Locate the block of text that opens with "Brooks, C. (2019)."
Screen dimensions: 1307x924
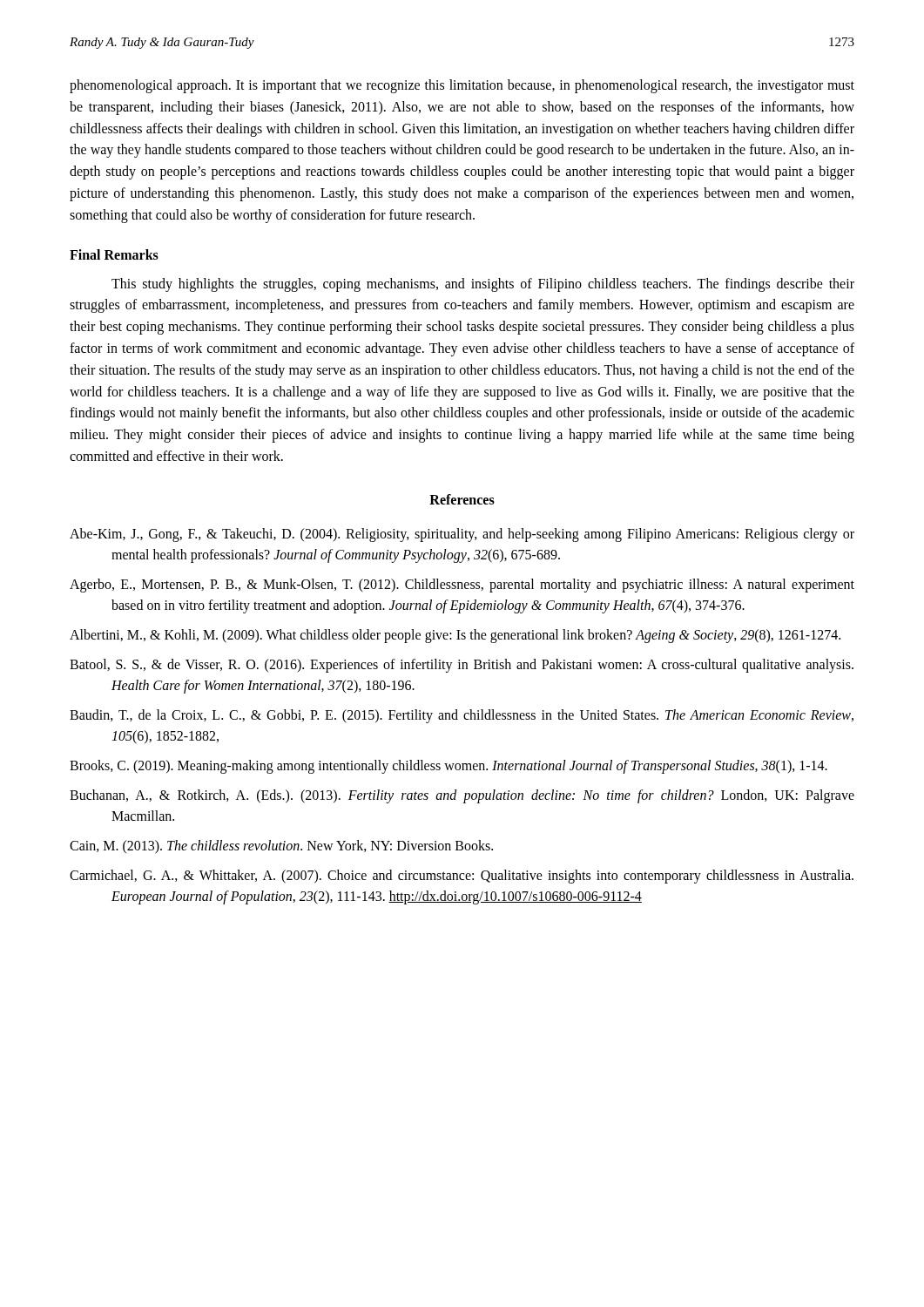(449, 765)
